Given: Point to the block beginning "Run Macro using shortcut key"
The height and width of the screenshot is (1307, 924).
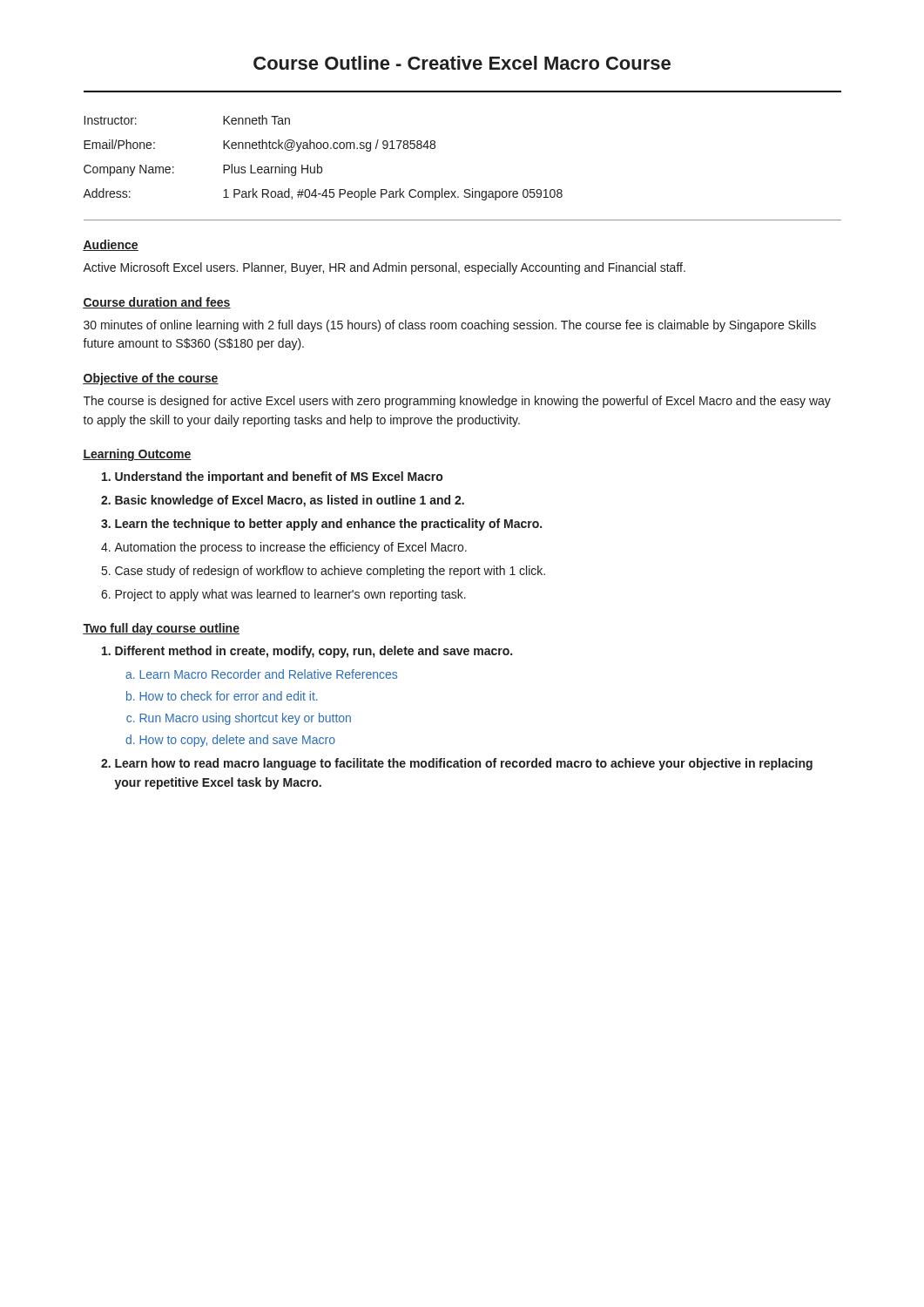Looking at the screenshot, I should click(245, 718).
